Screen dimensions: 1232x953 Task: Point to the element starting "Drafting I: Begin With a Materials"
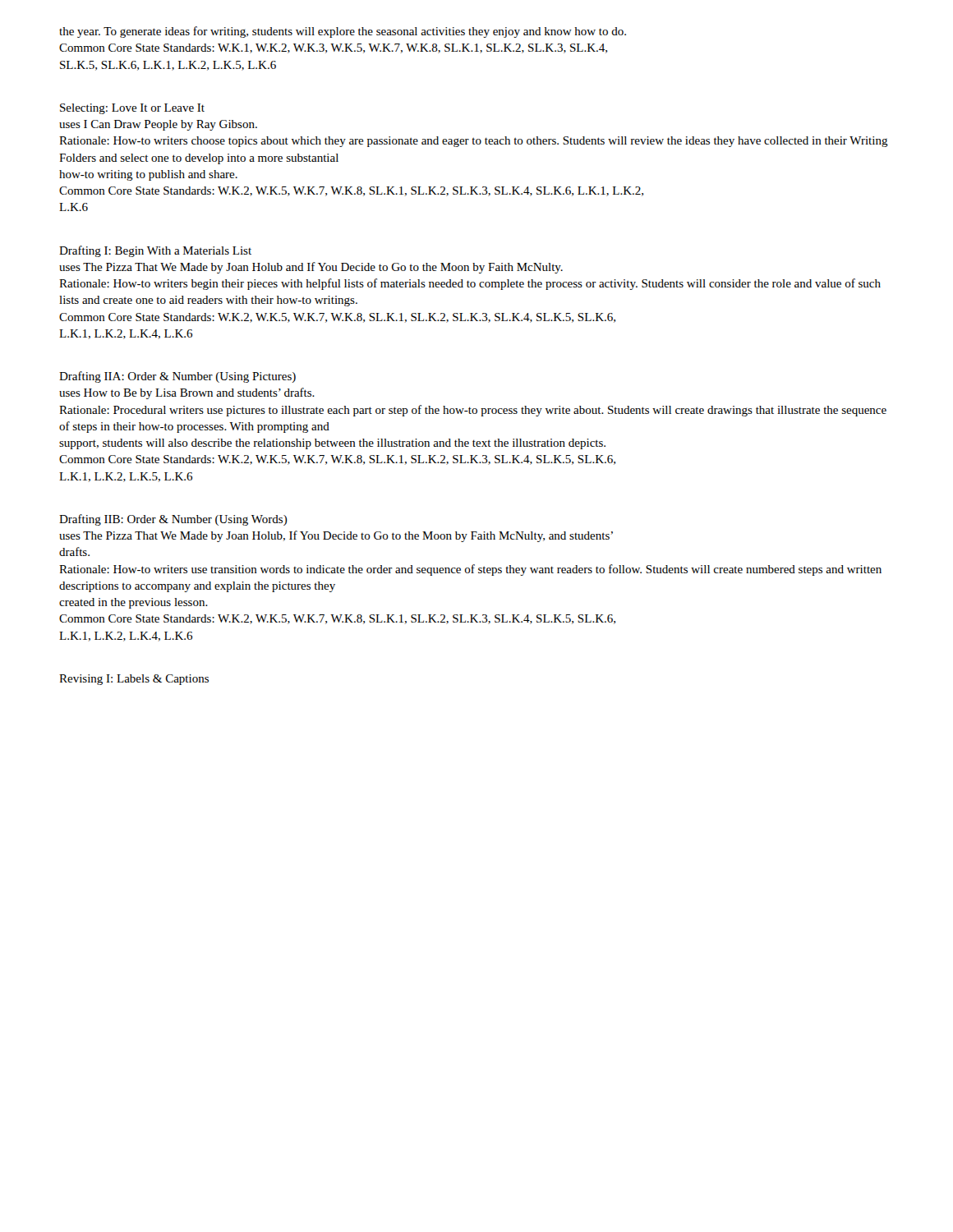pyautogui.click(x=476, y=292)
